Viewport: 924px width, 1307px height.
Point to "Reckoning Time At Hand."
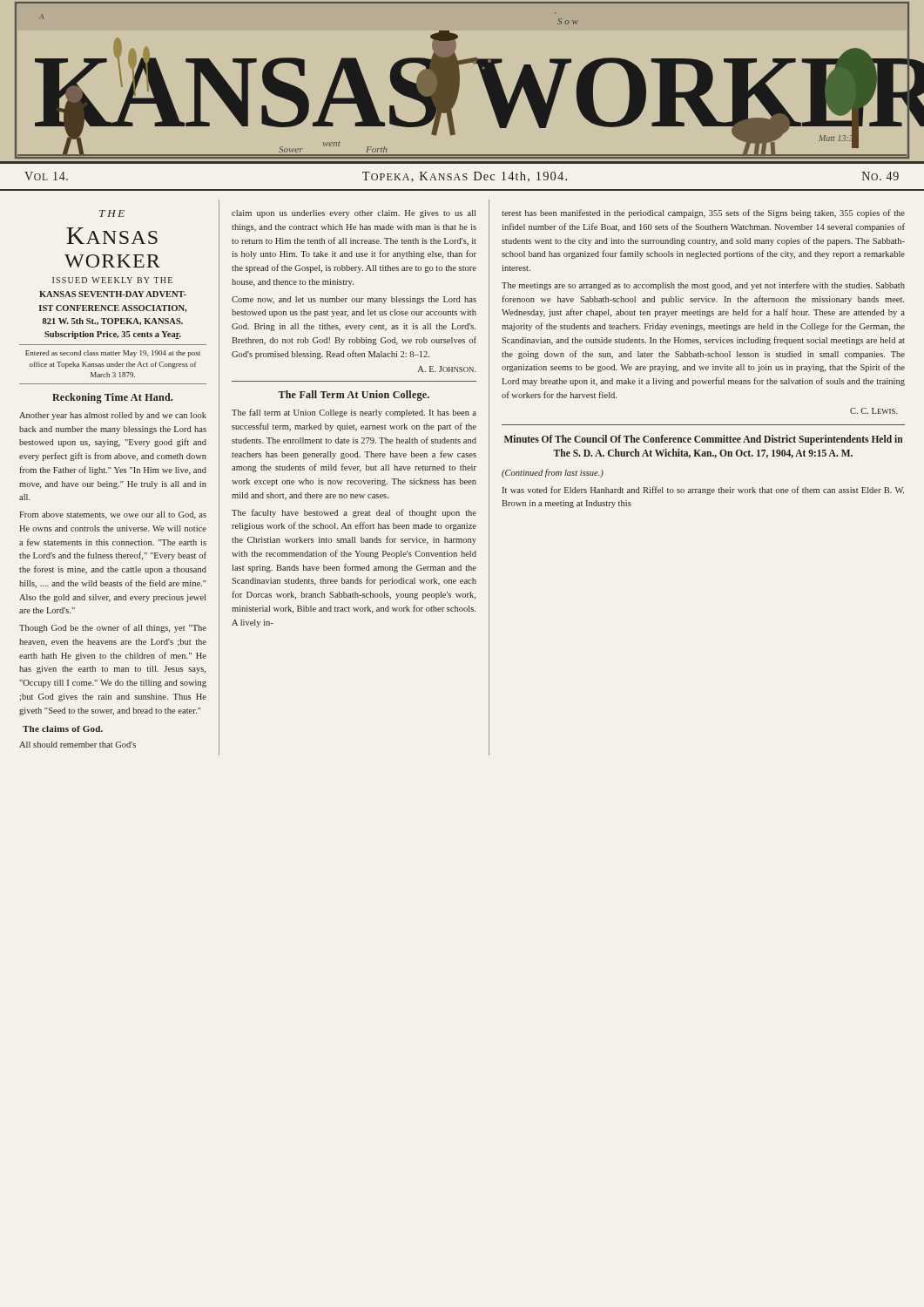click(x=113, y=397)
